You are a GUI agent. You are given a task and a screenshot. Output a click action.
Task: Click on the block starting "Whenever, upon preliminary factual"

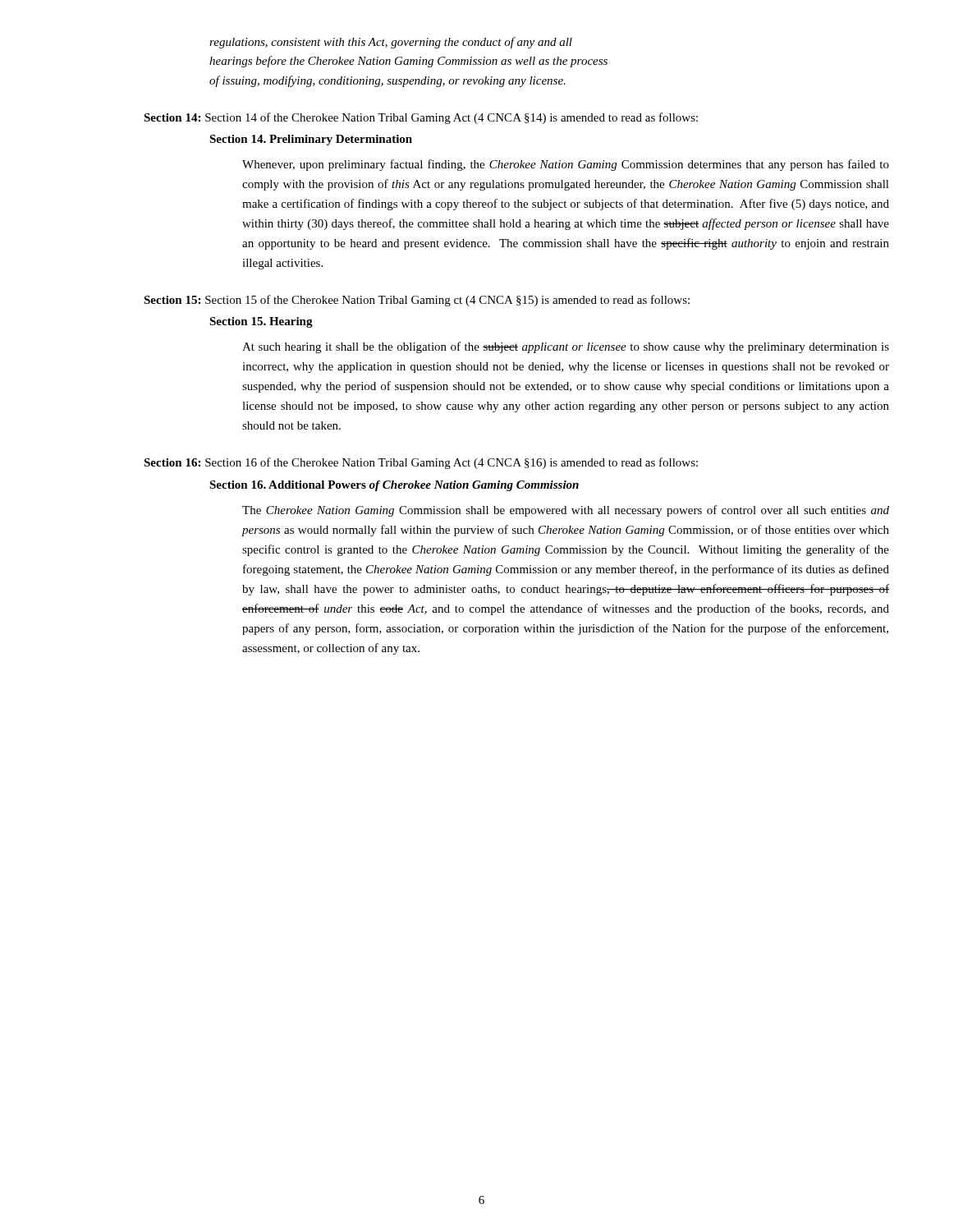(x=566, y=214)
